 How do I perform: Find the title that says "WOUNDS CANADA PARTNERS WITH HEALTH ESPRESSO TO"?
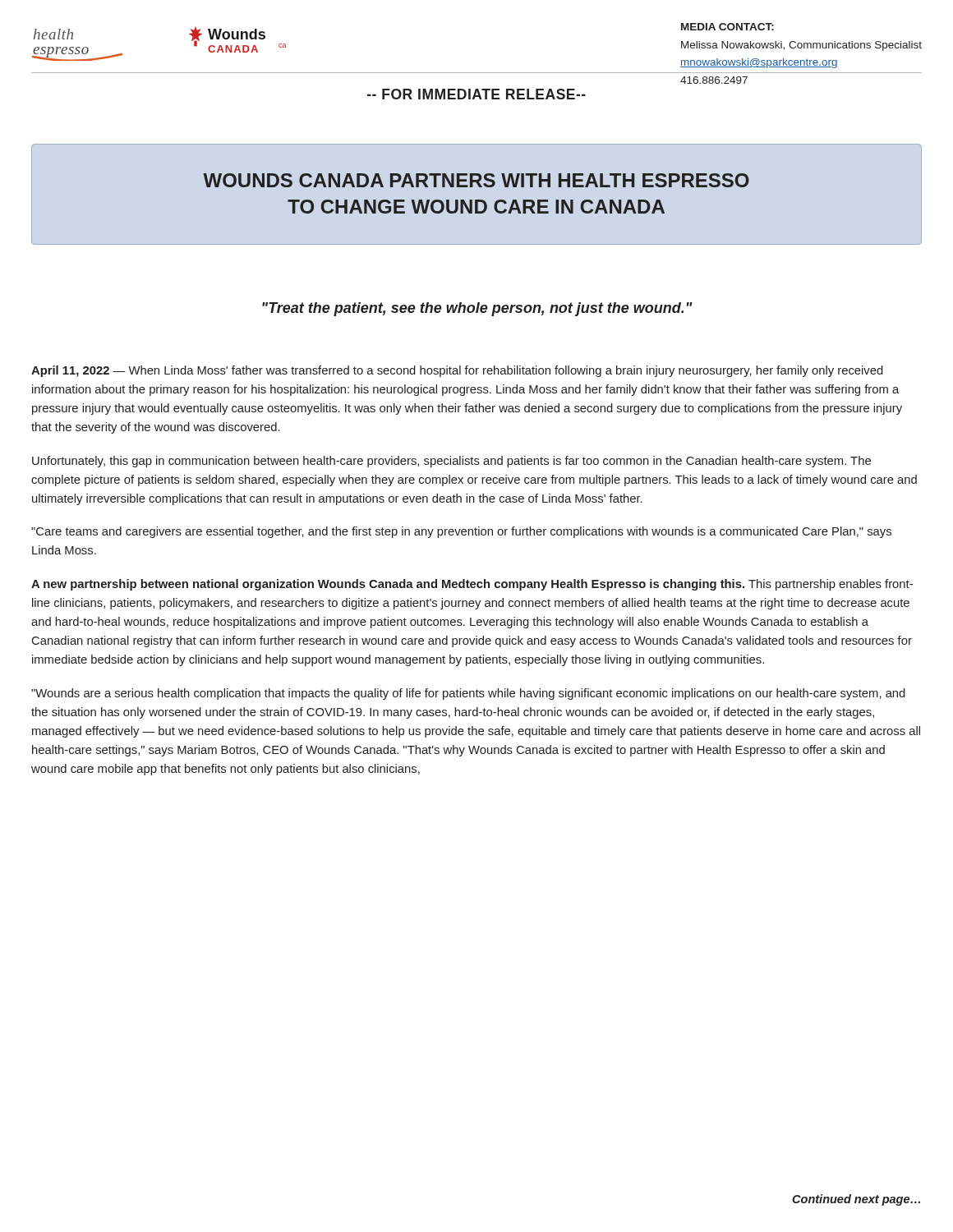pos(476,194)
